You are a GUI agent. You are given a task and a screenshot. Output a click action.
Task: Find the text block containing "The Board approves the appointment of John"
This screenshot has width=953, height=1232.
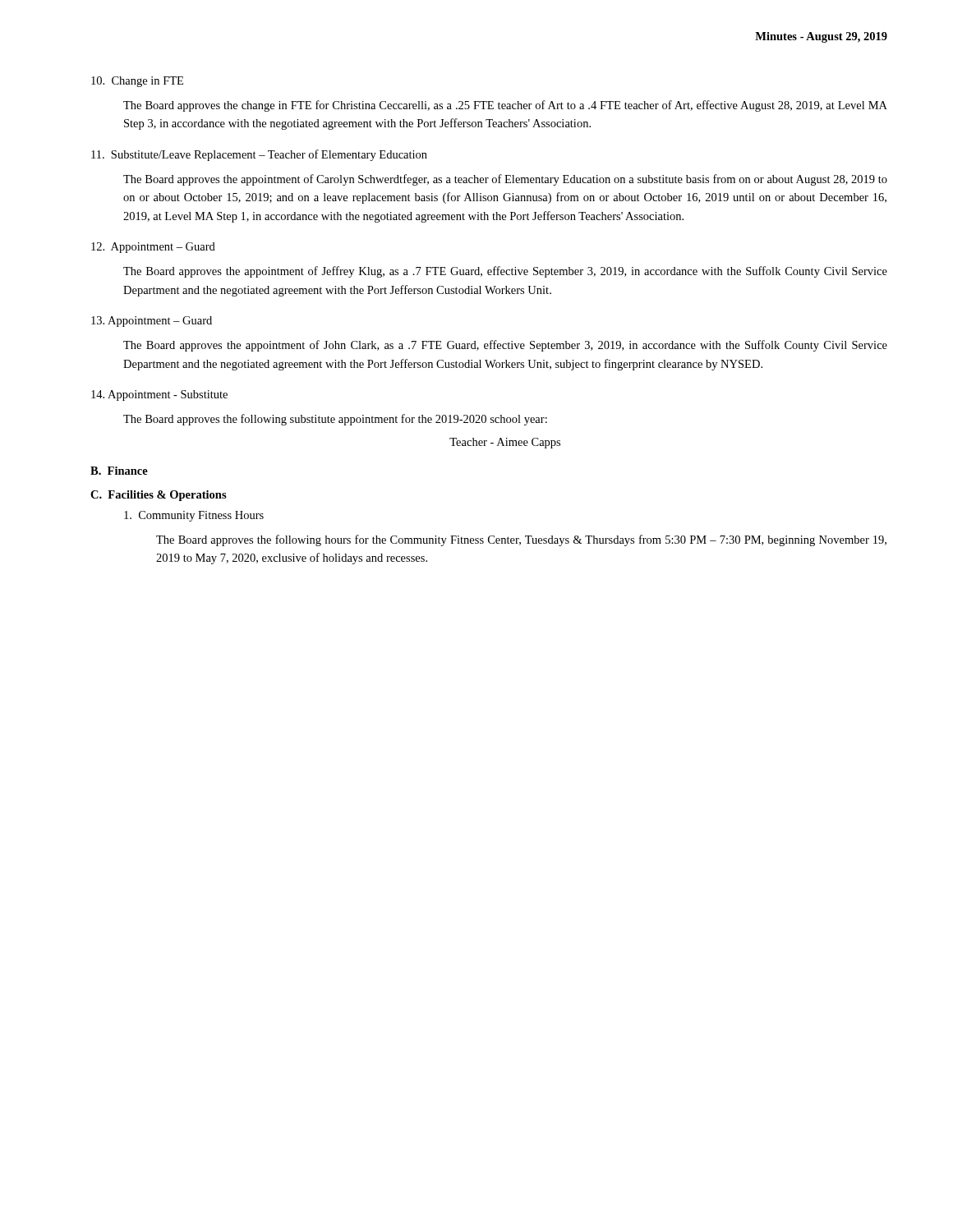click(x=505, y=354)
